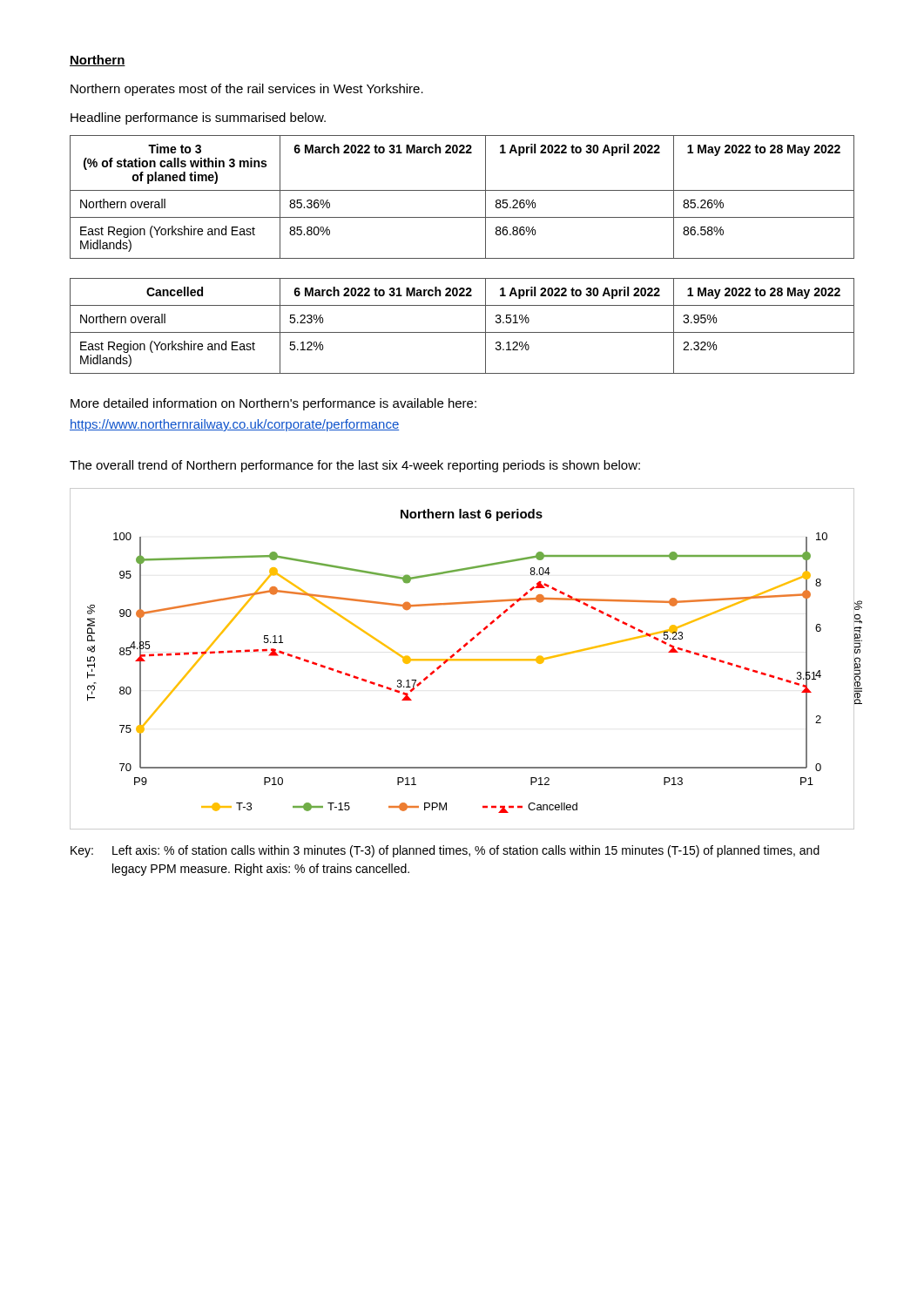Click the caption that begins "Key: Left axis: %"
Viewport: 924px width, 1307px height.
462,860
